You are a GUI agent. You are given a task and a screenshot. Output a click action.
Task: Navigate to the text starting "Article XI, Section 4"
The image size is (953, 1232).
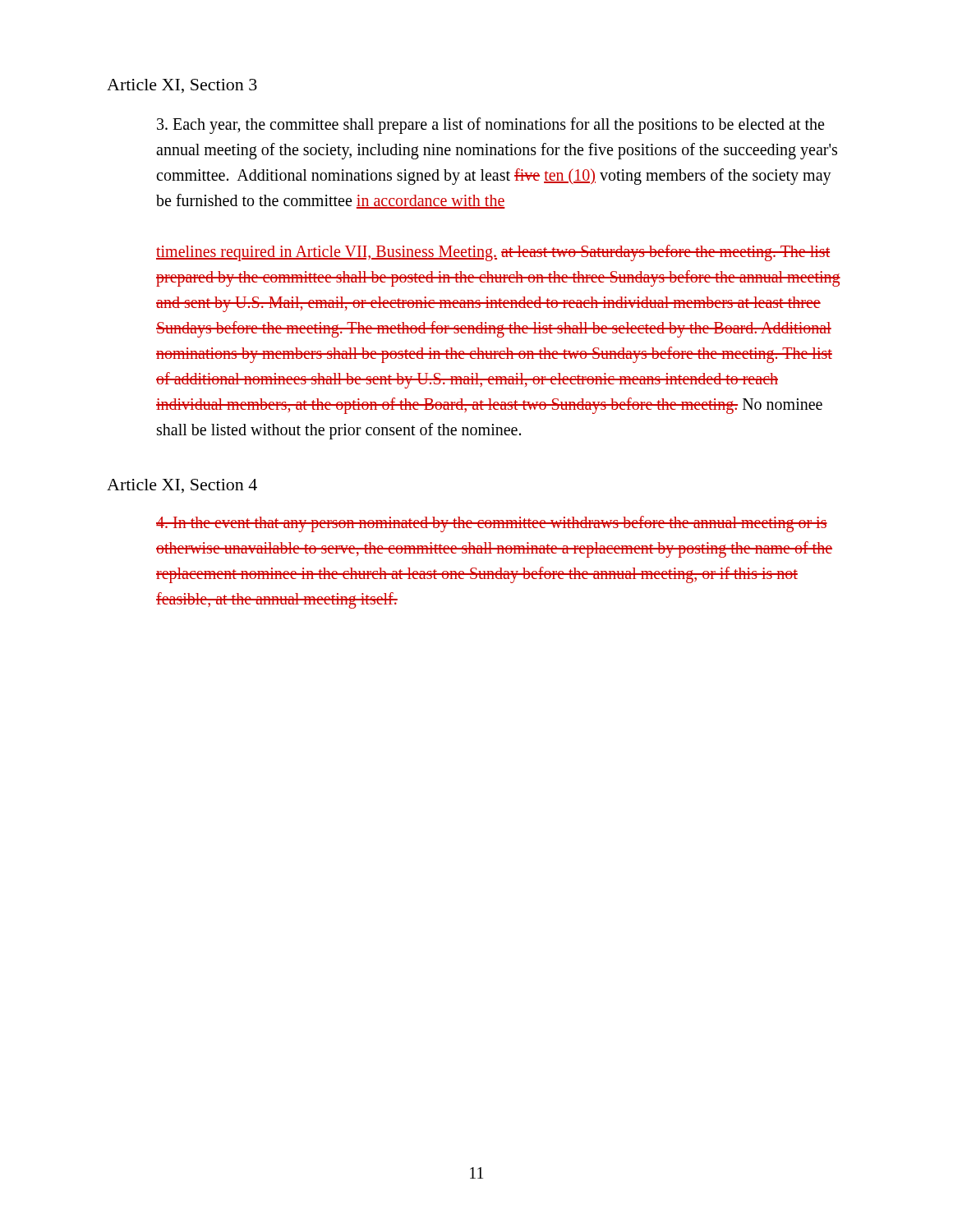point(182,484)
